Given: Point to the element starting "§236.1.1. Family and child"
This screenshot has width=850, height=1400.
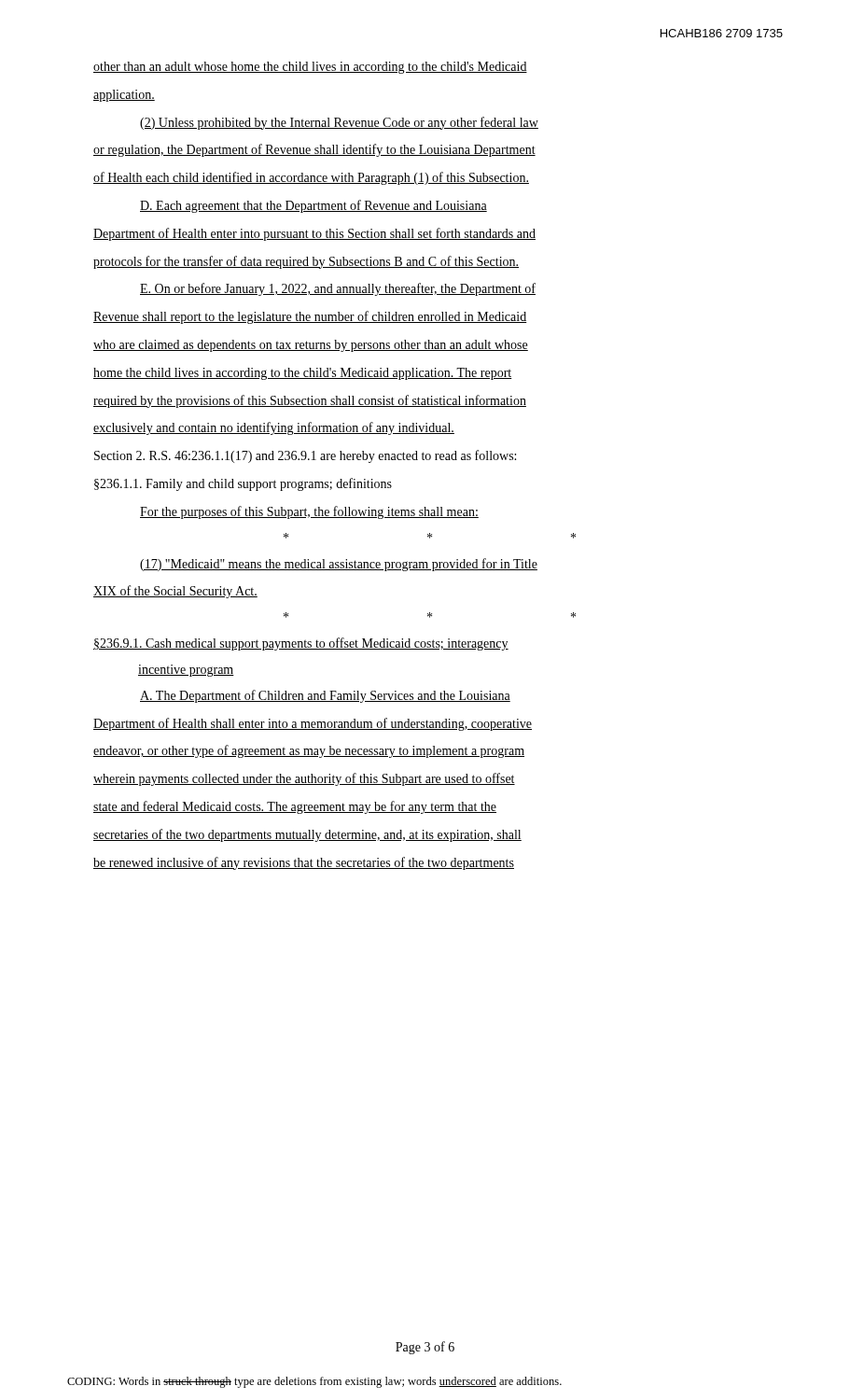Looking at the screenshot, I should (243, 484).
